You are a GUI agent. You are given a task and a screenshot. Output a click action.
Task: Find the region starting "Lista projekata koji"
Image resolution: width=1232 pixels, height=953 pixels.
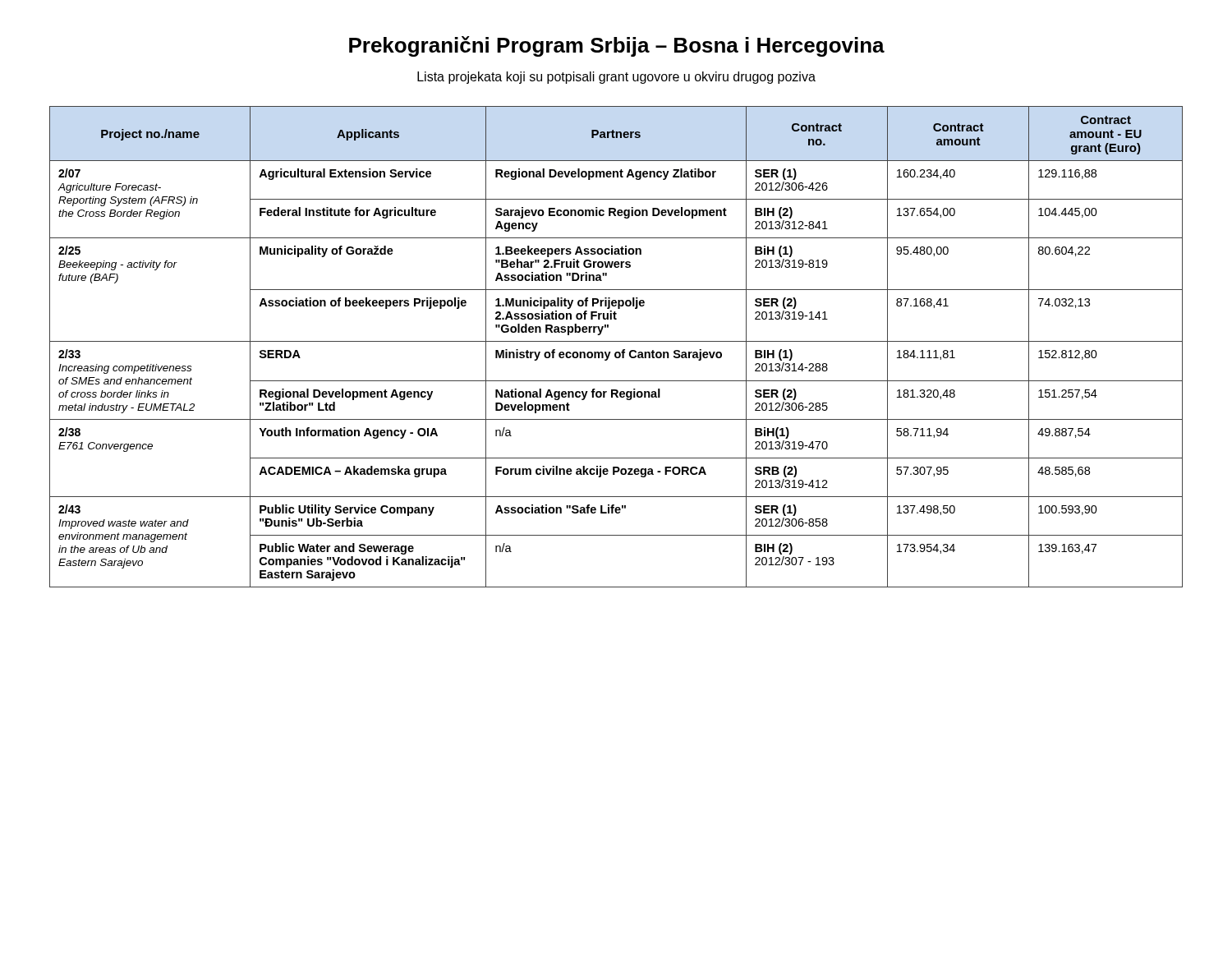tap(616, 77)
